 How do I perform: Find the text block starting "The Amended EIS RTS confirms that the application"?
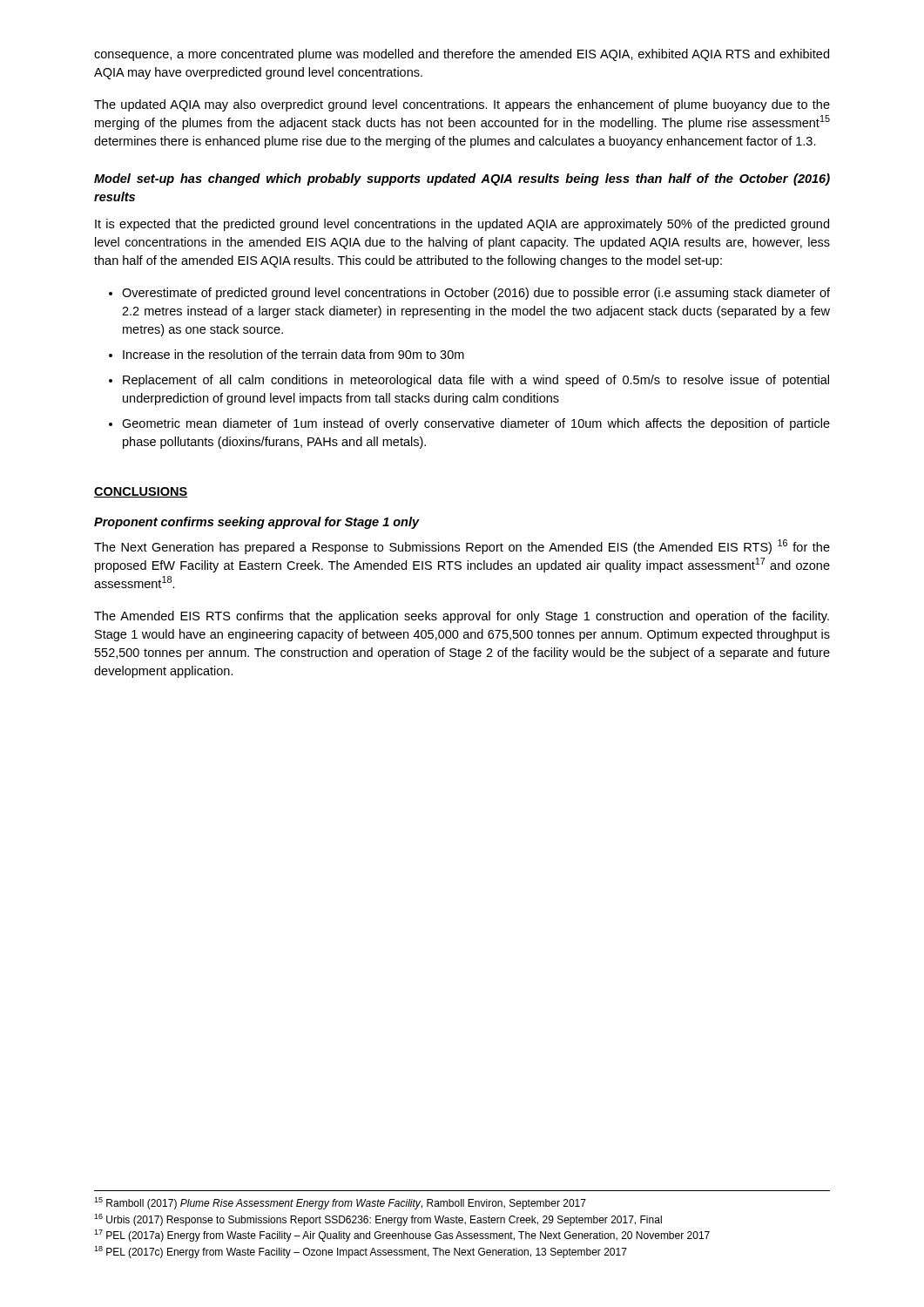tap(462, 644)
